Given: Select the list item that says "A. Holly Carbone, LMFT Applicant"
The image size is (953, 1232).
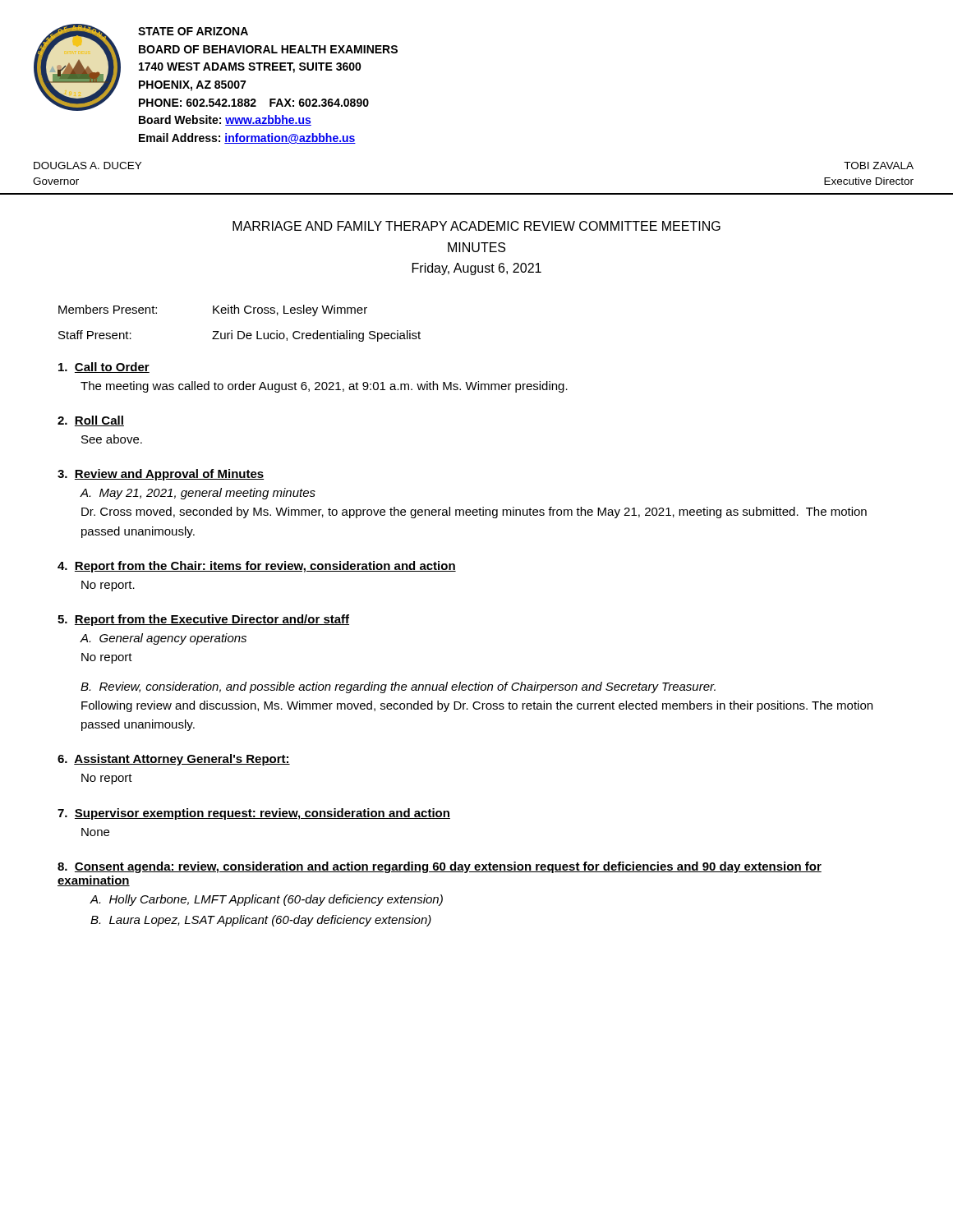Looking at the screenshot, I should [x=267, y=899].
